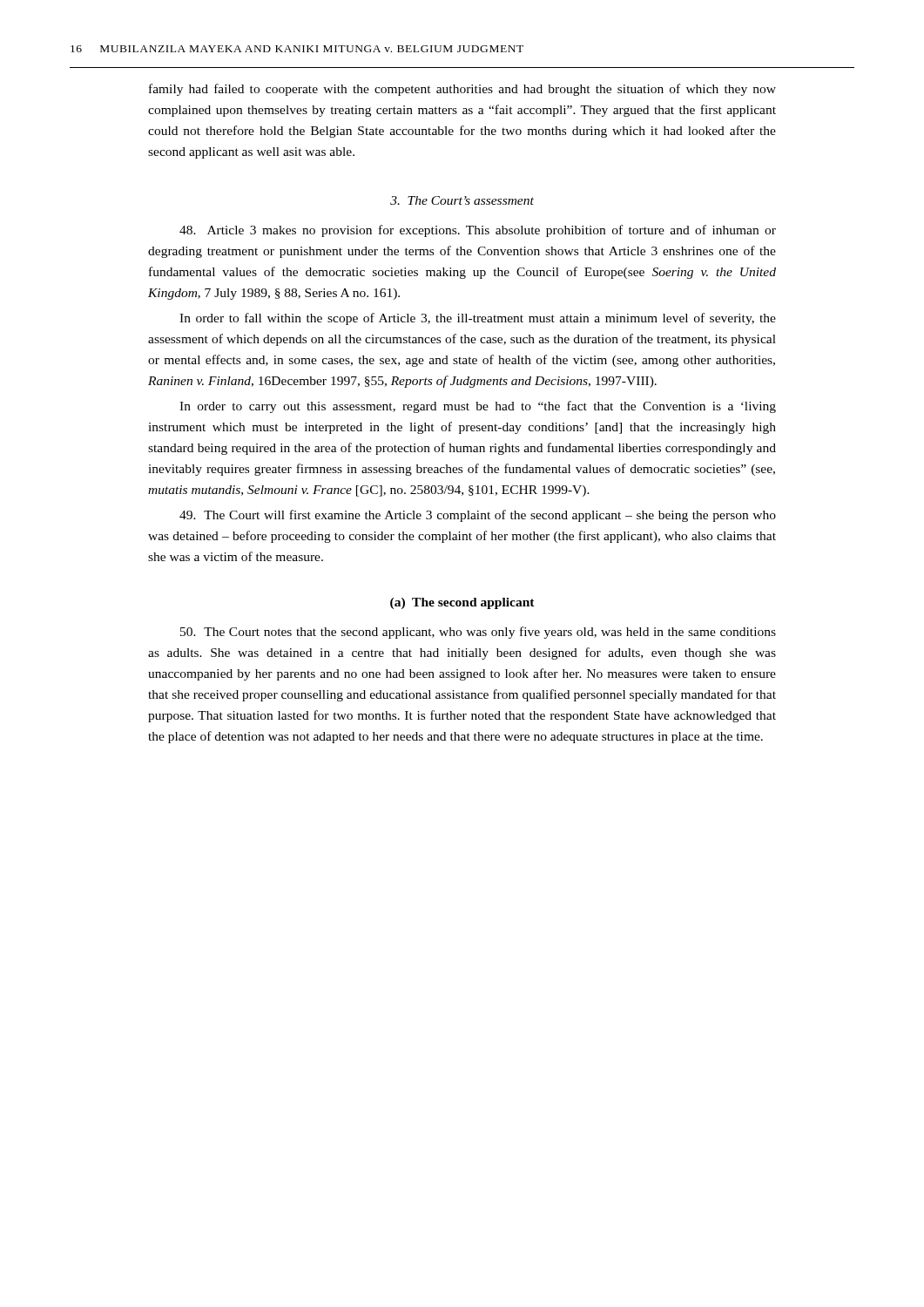Navigate to the region starting "In order to fall within the"
Viewport: 924px width, 1307px height.
click(x=462, y=349)
